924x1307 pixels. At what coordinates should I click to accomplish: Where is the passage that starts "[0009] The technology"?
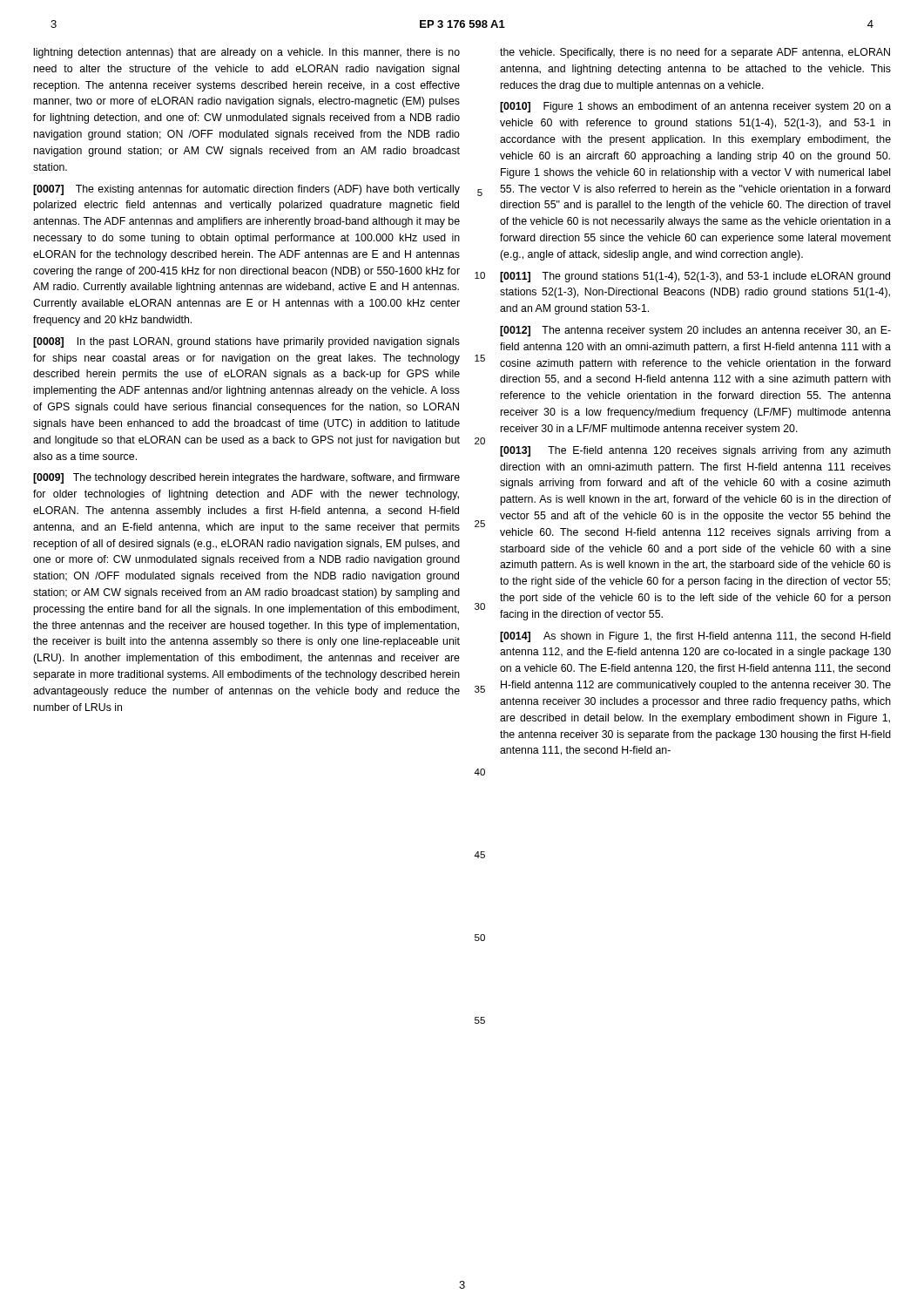246,593
